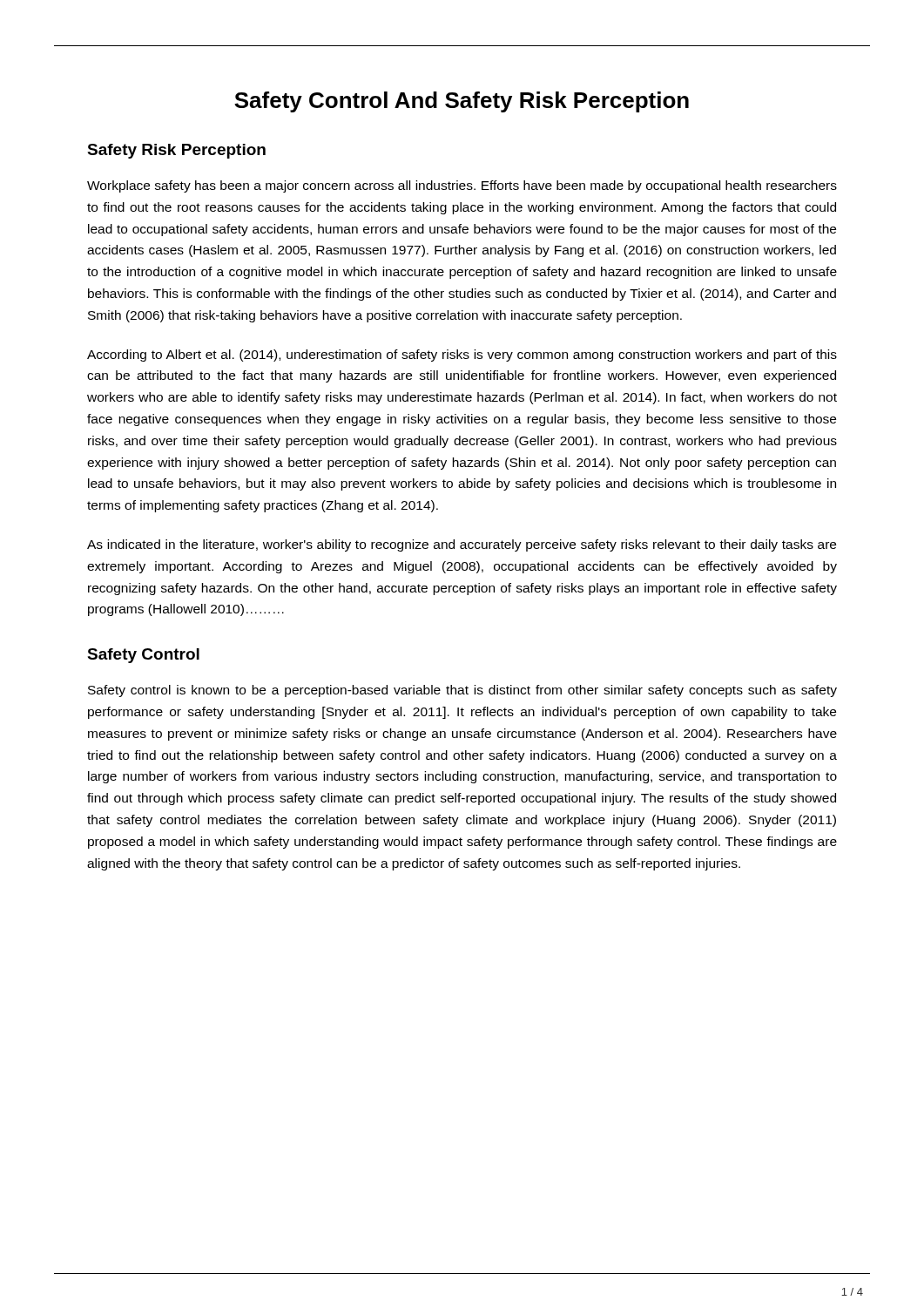Select the text block that reads "Workplace safety has been a major concern"
The width and height of the screenshot is (924, 1307).
click(x=462, y=250)
